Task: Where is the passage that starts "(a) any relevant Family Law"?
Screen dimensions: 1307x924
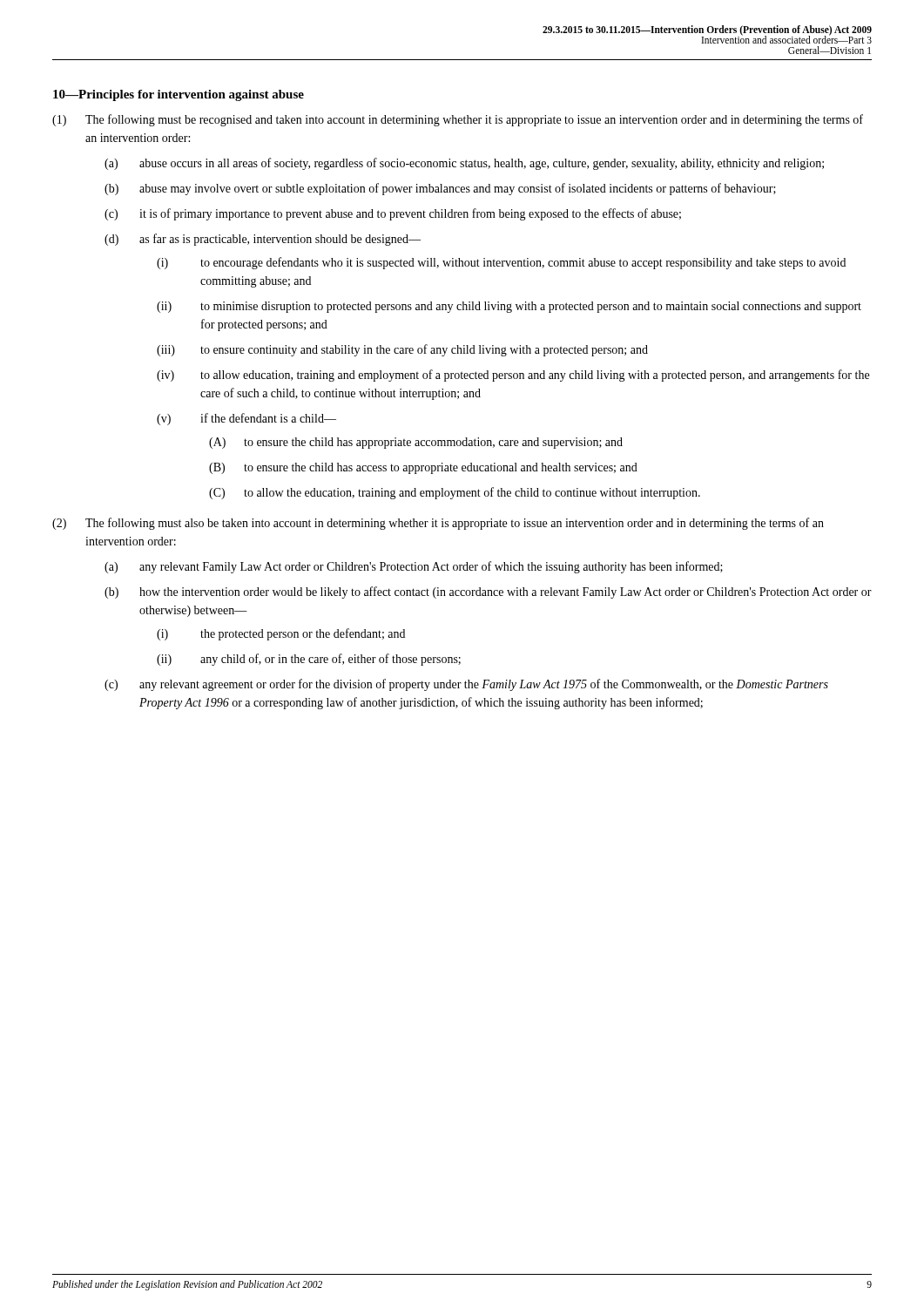Action: click(x=488, y=567)
